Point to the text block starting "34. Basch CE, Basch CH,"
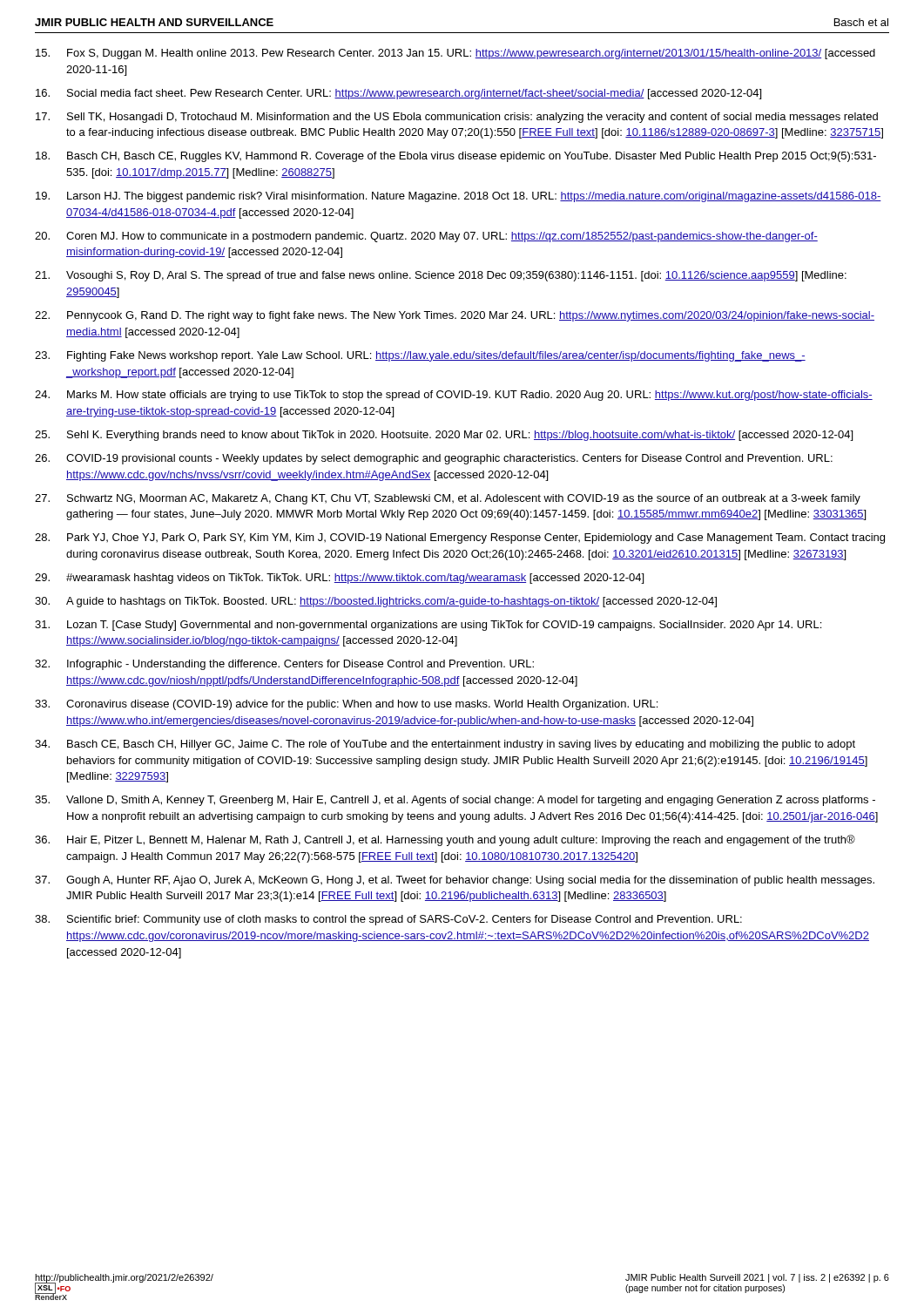924x1307 pixels. point(462,761)
